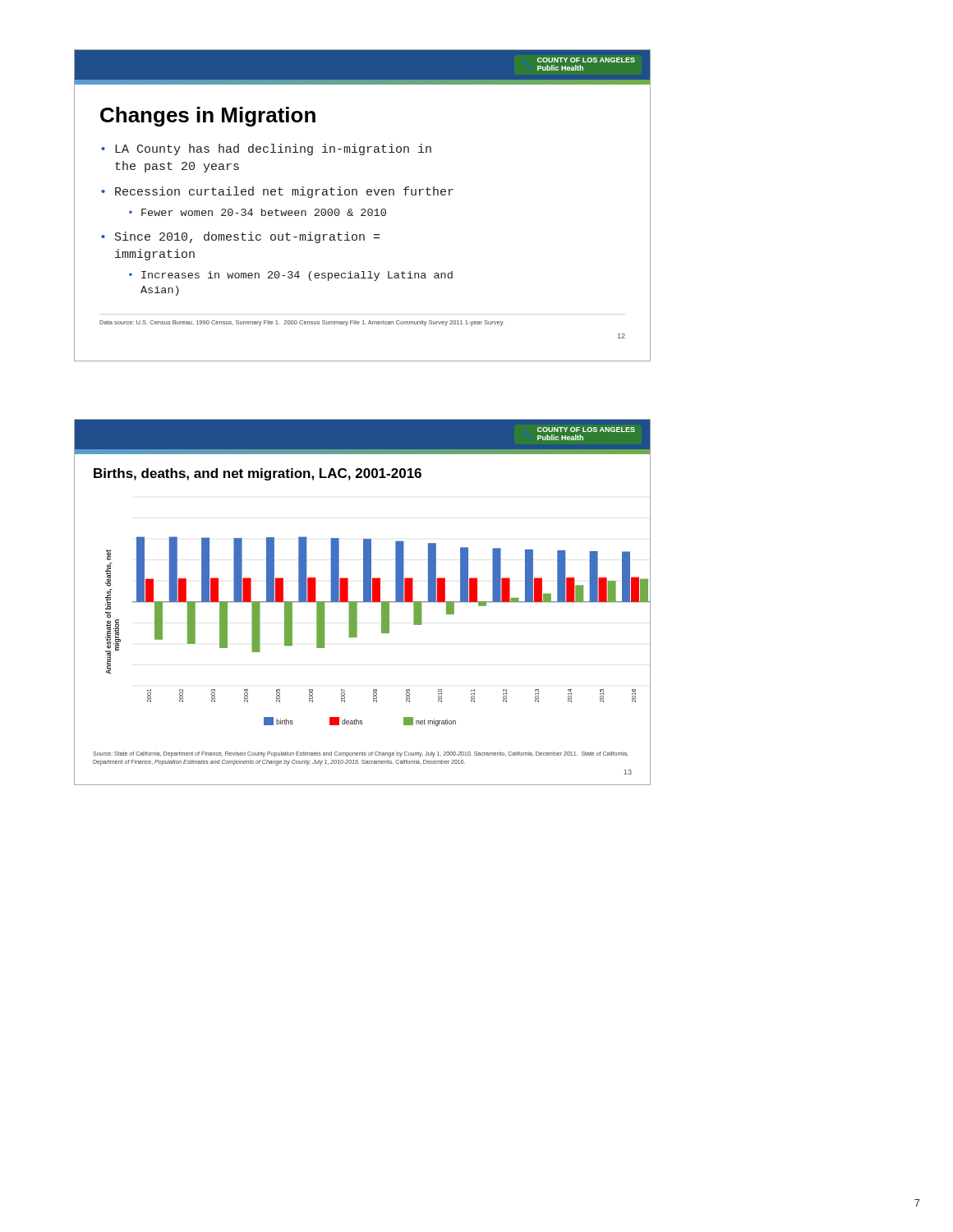
Task: Where is the passage that starts "Increases in women 20-34 (especially Latina"?
Action: pyautogui.click(x=297, y=283)
